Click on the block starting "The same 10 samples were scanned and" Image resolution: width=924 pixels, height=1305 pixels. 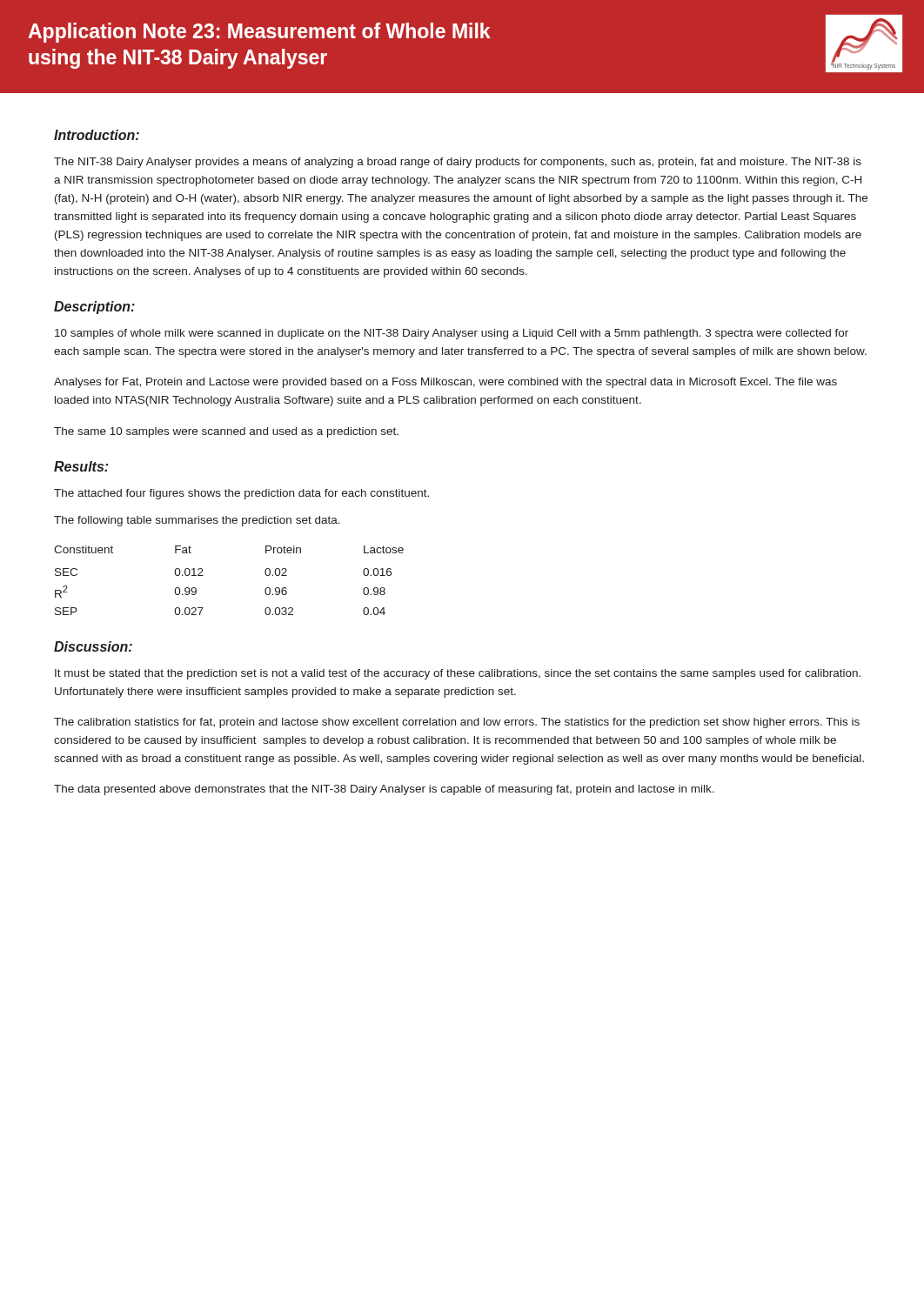click(x=227, y=431)
